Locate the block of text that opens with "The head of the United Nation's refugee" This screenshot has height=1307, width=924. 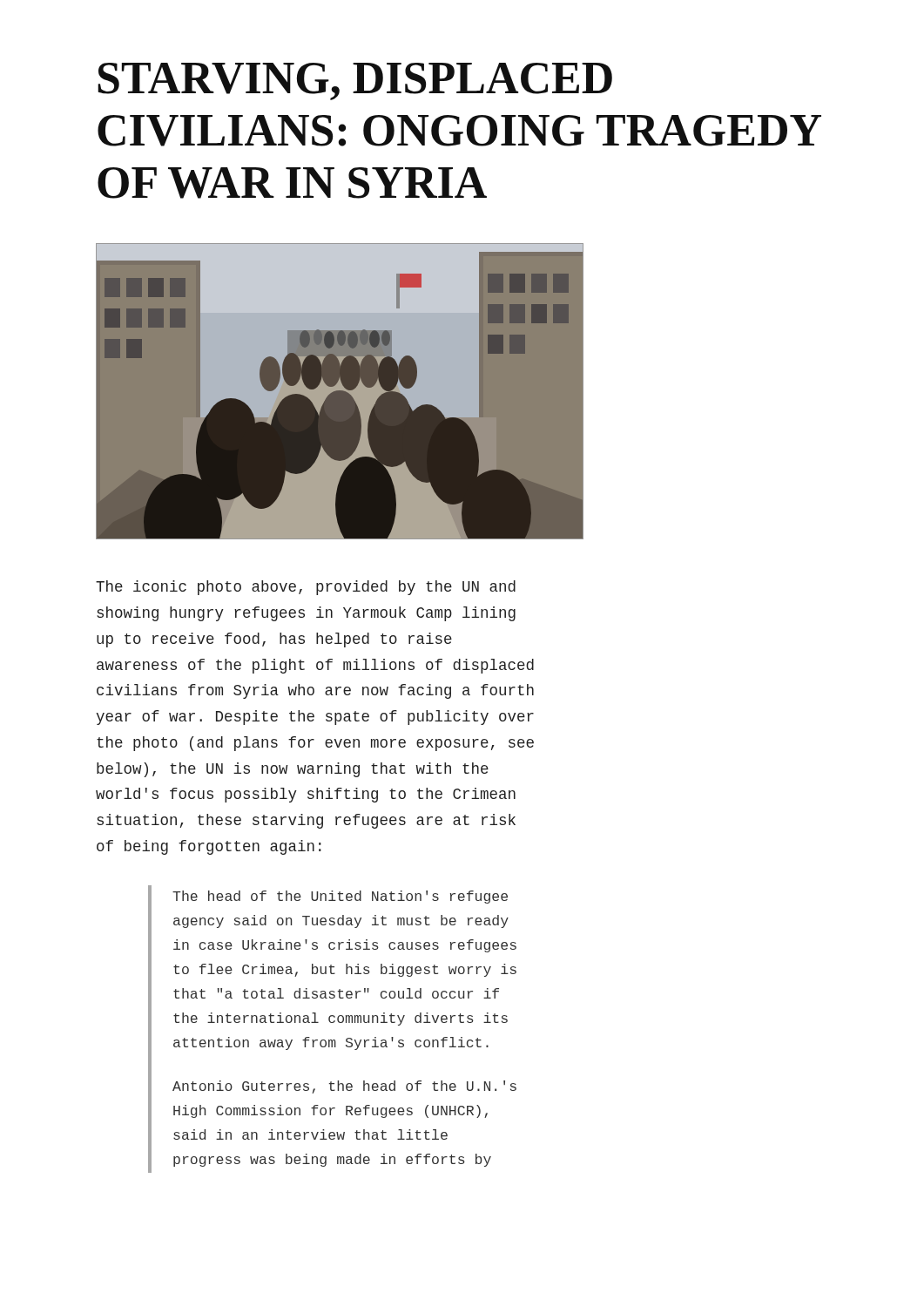(x=345, y=970)
